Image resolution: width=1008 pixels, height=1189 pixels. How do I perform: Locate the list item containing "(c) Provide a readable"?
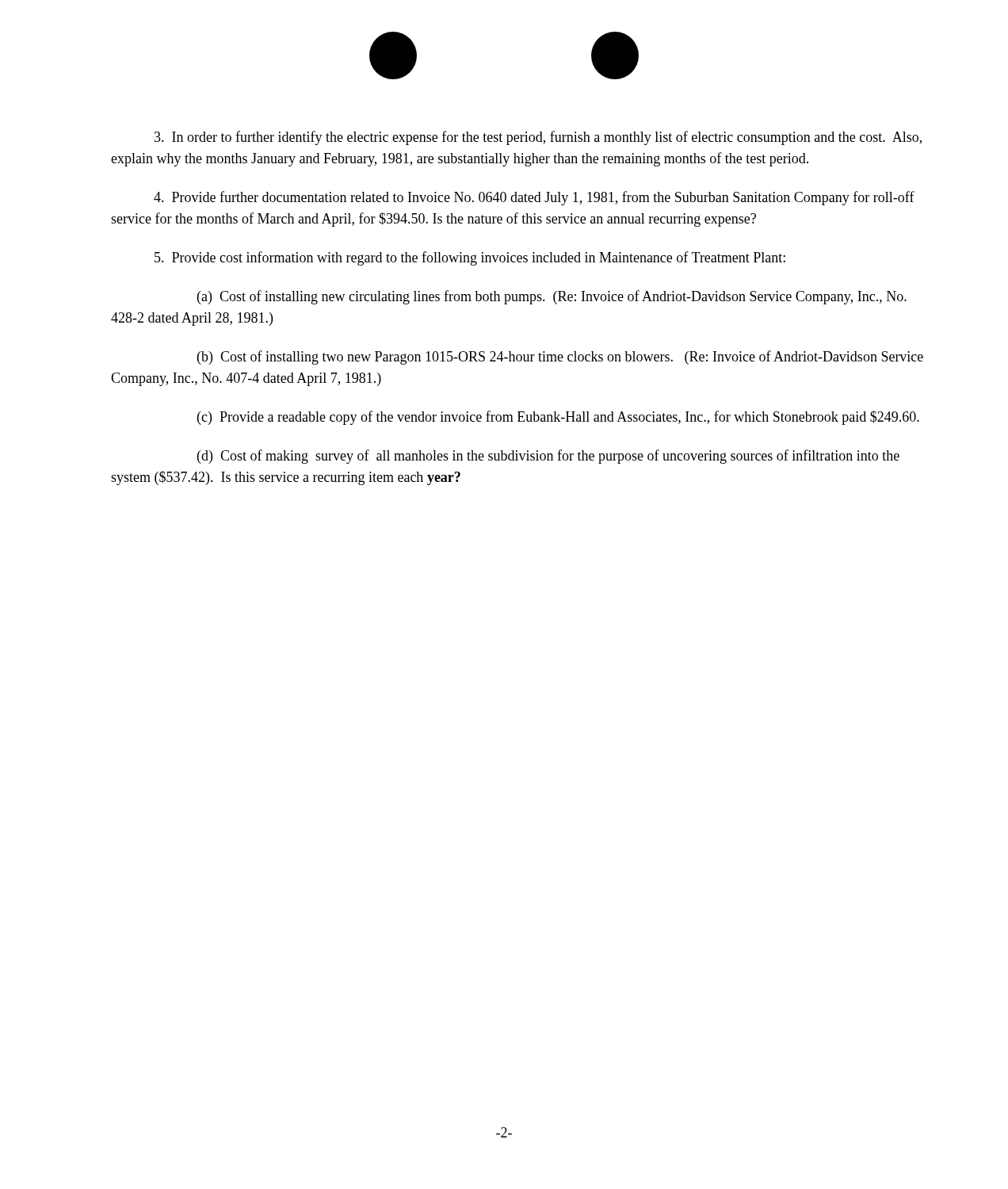pos(515,417)
